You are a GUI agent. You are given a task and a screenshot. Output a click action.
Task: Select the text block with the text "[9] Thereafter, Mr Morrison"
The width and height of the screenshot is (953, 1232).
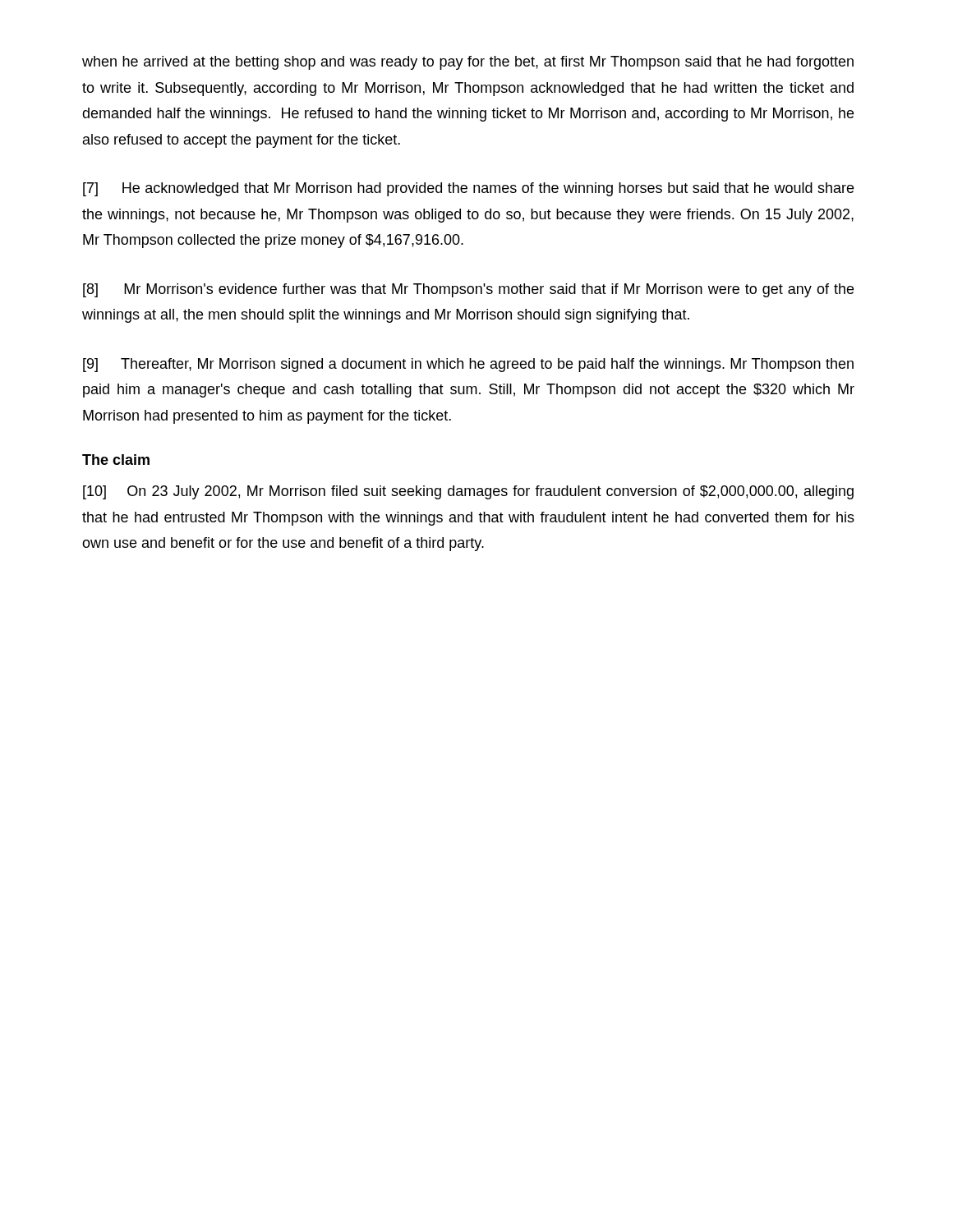coord(468,389)
